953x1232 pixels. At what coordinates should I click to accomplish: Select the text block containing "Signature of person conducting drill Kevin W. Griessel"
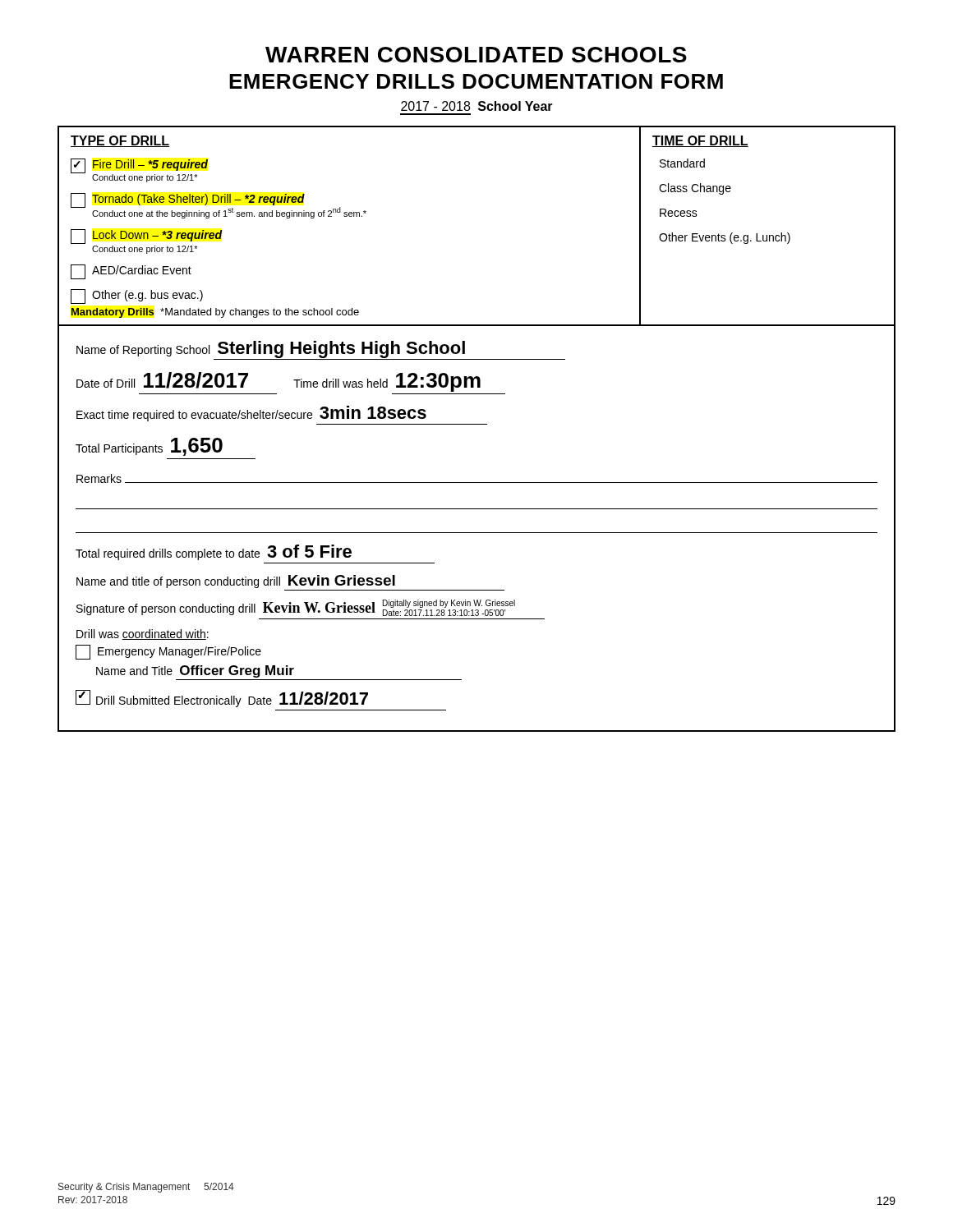tap(310, 609)
